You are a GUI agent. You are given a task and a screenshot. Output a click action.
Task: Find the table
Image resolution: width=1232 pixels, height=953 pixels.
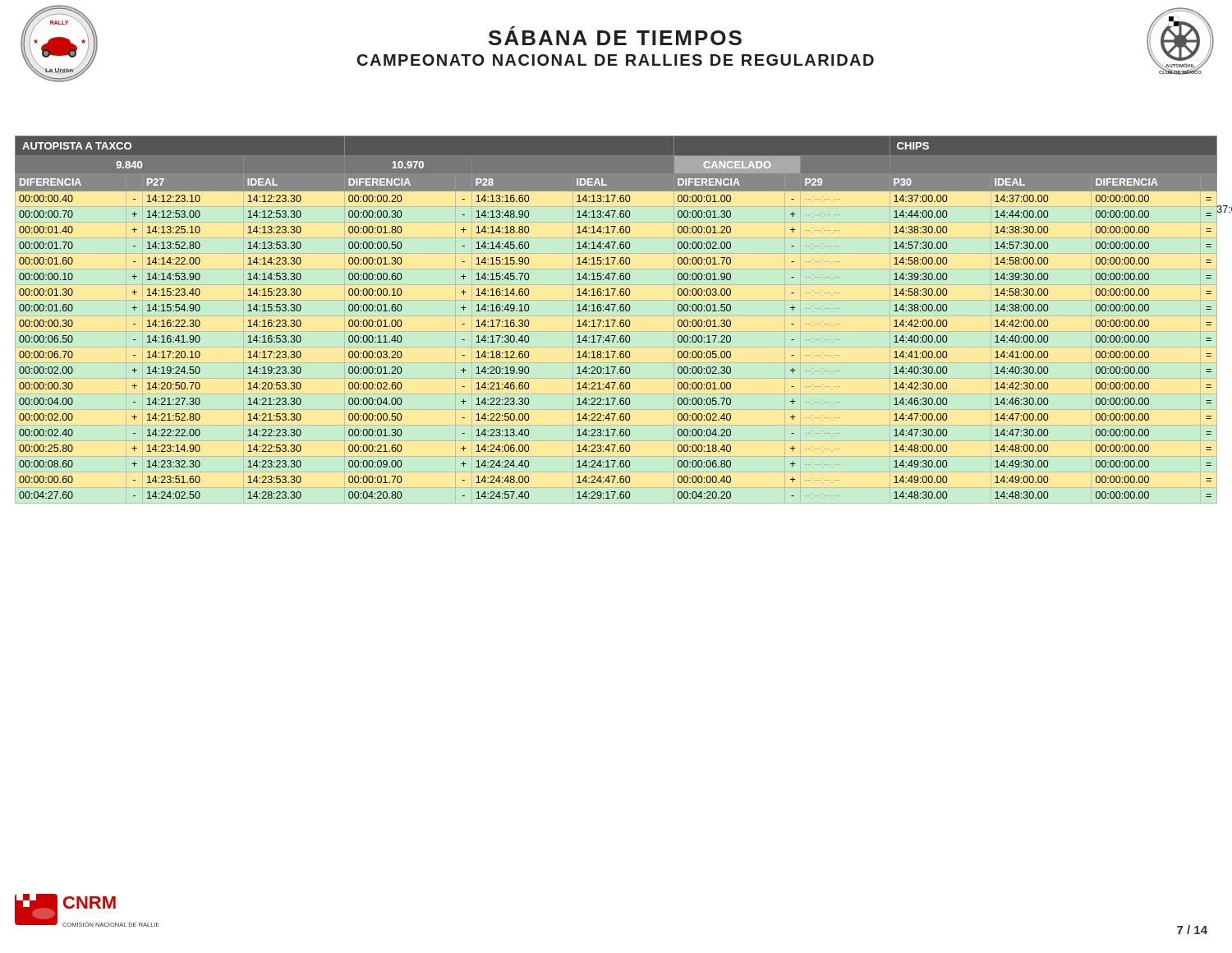pyautogui.click(x=616, y=207)
